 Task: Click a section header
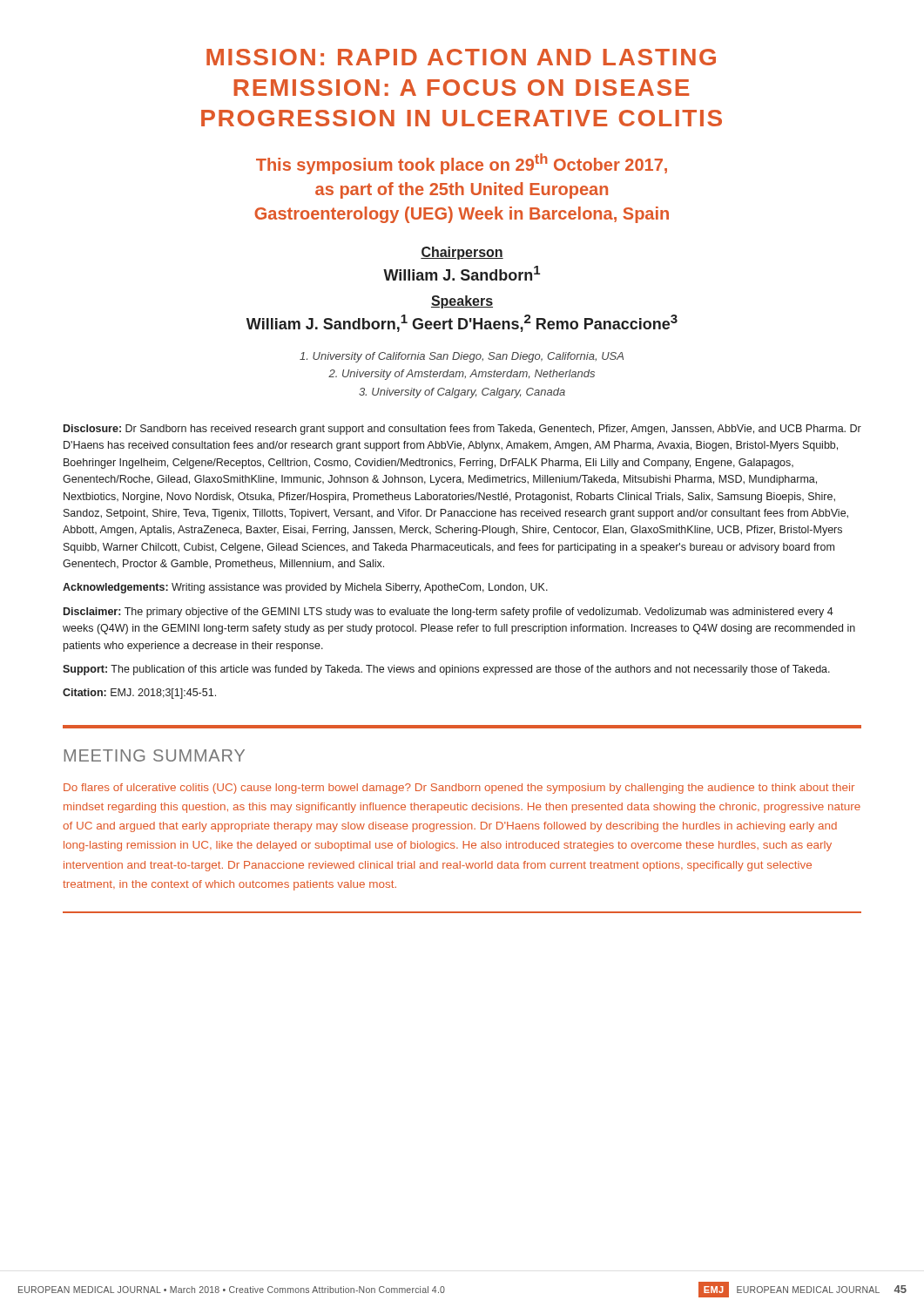[x=154, y=755]
